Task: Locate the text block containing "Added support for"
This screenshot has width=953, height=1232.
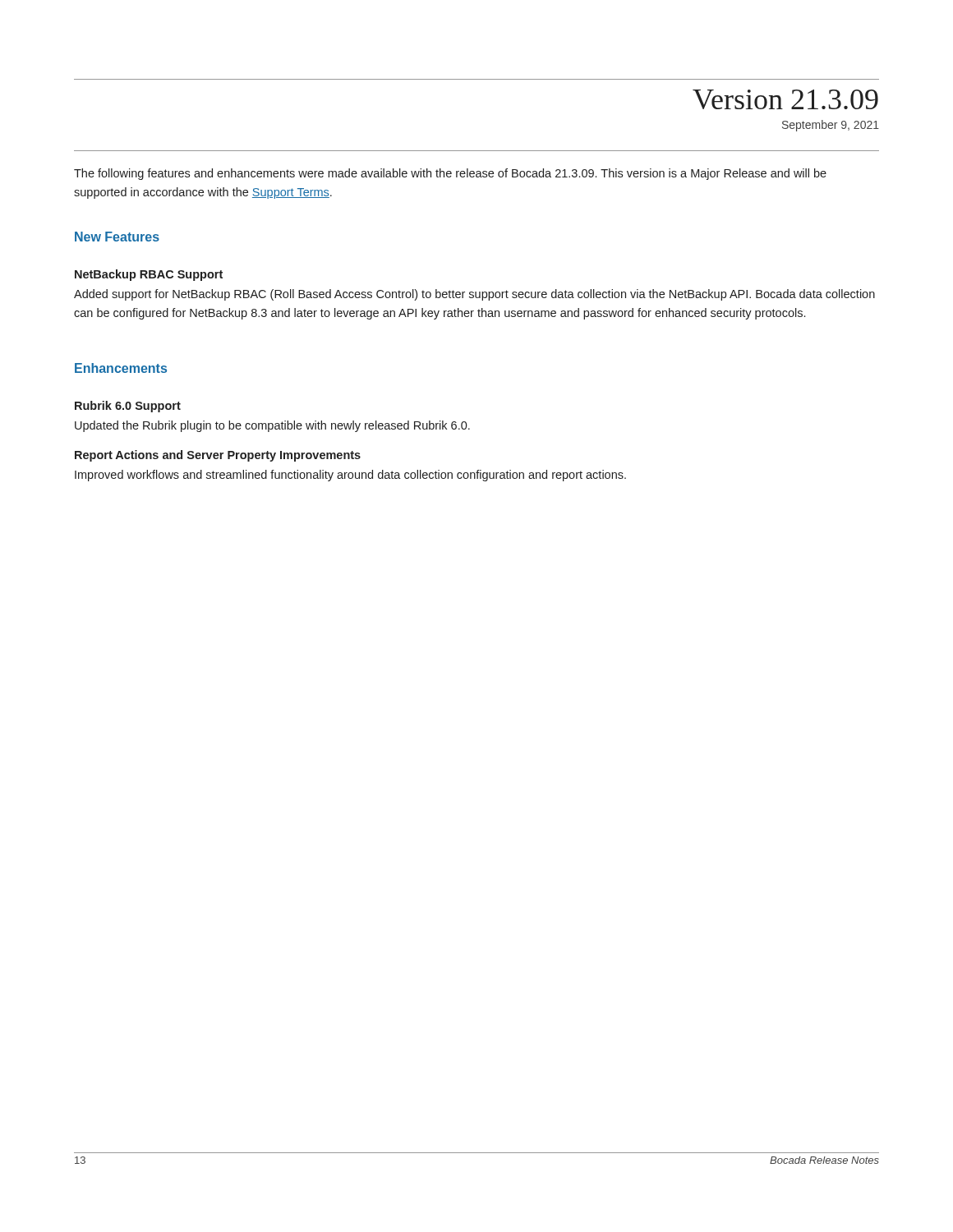Action: tap(475, 304)
